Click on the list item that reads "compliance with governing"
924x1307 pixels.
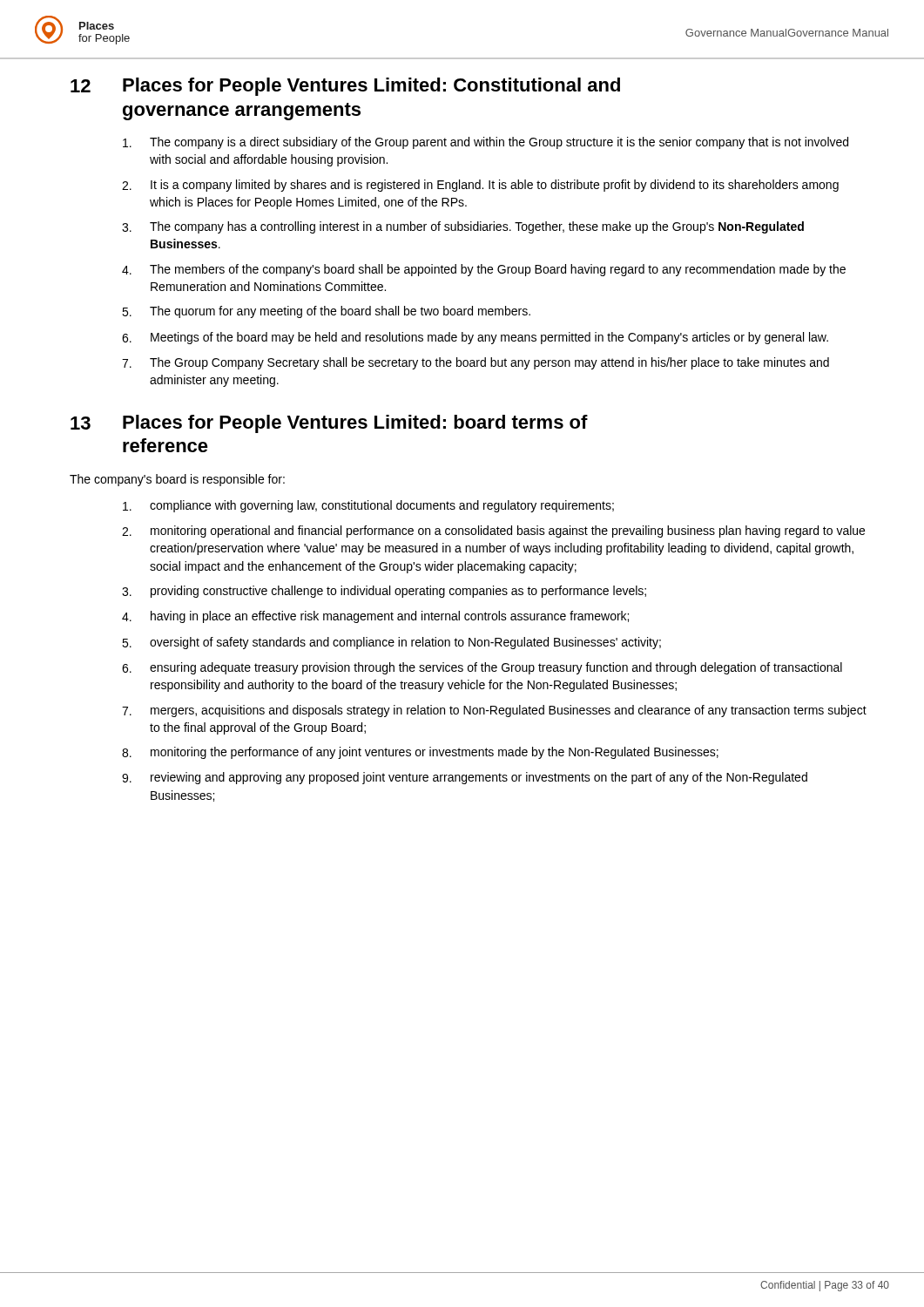pyautogui.click(x=497, y=506)
